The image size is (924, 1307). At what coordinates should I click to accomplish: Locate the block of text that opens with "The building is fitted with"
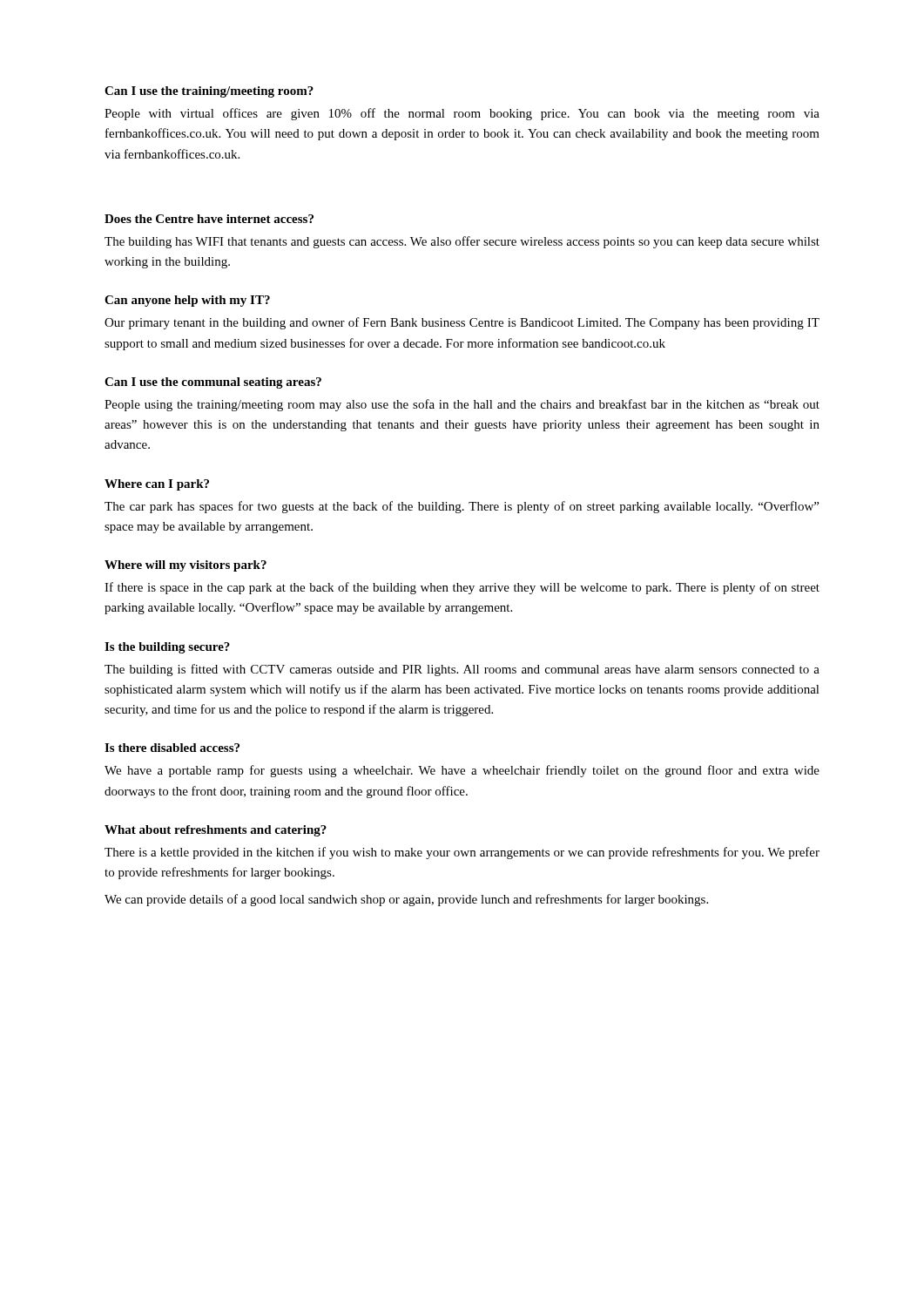click(462, 689)
